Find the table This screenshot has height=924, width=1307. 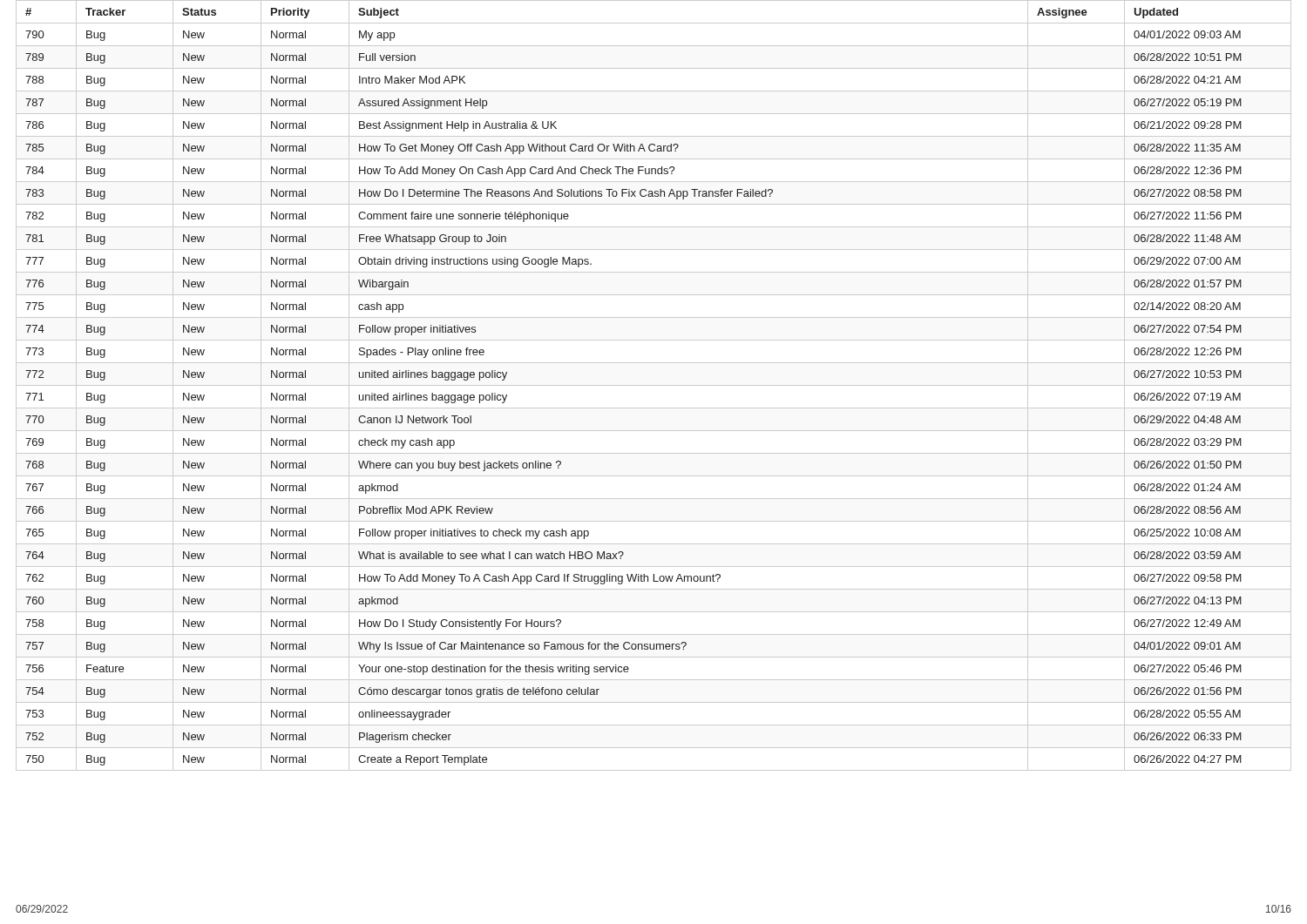point(654,385)
